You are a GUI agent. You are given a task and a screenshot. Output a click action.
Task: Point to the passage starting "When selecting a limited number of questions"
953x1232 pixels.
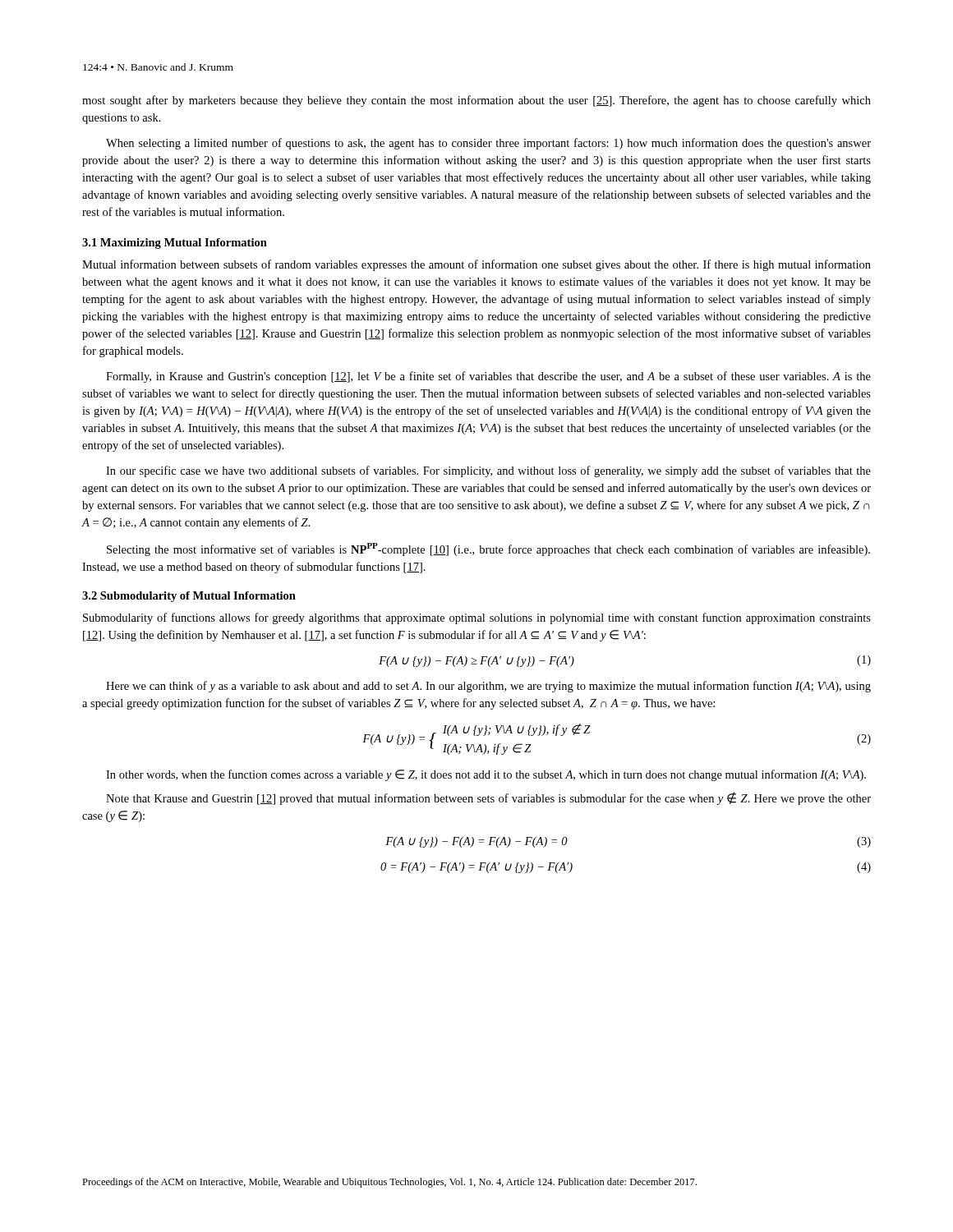[476, 178]
